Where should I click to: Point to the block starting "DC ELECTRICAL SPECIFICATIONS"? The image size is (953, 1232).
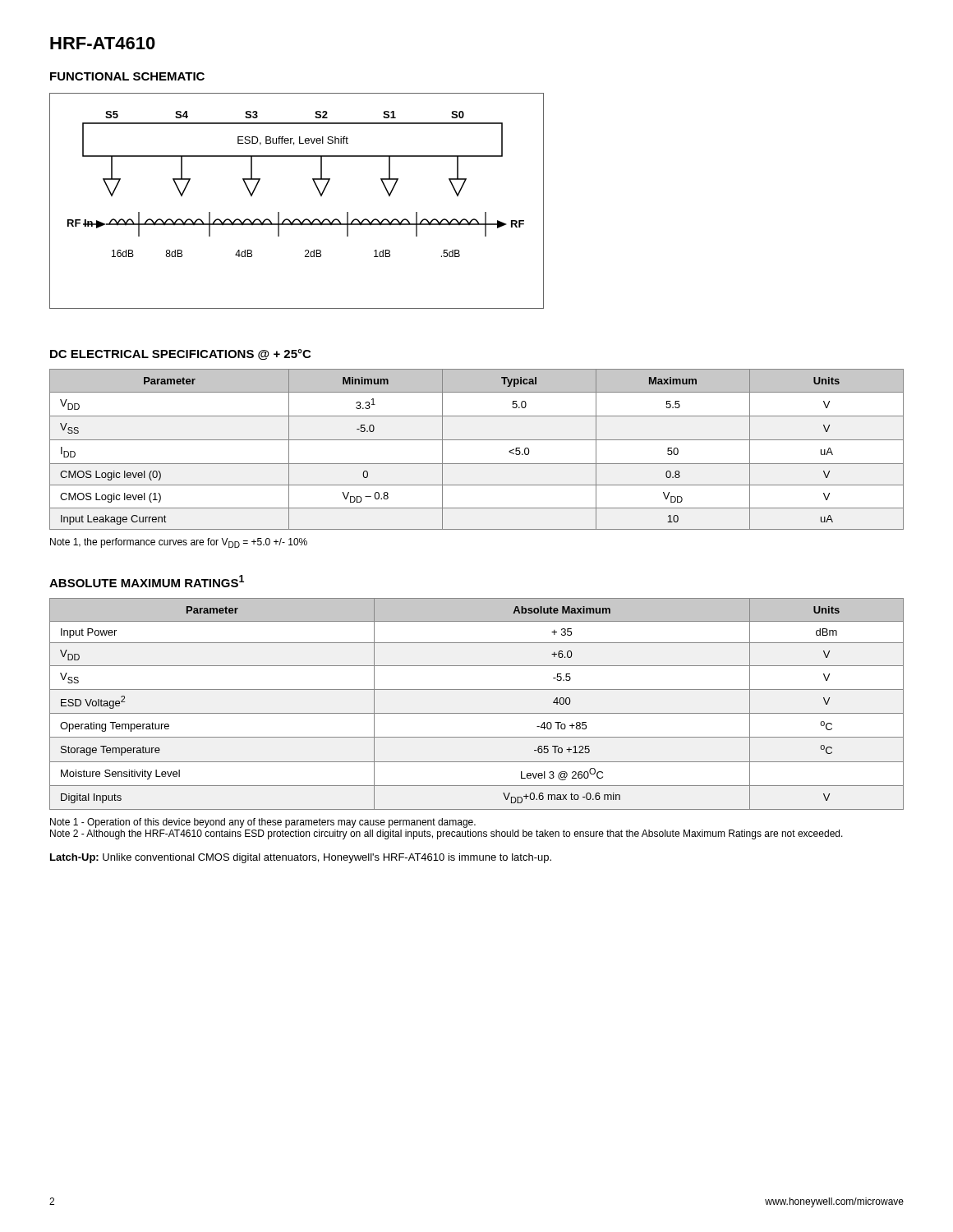pyautogui.click(x=180, y=354)
